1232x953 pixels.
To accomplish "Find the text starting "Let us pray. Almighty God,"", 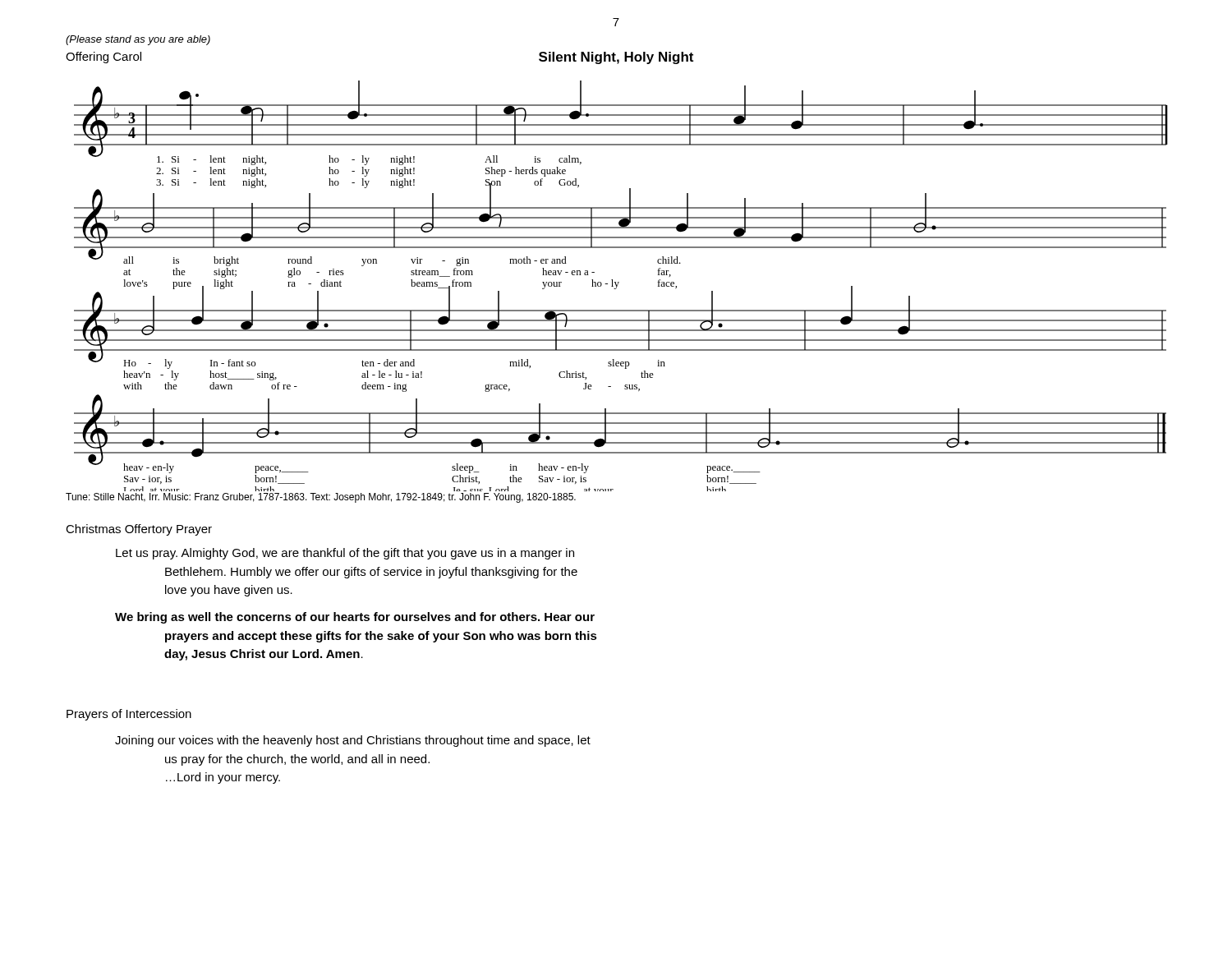I will tap(345, 554).
